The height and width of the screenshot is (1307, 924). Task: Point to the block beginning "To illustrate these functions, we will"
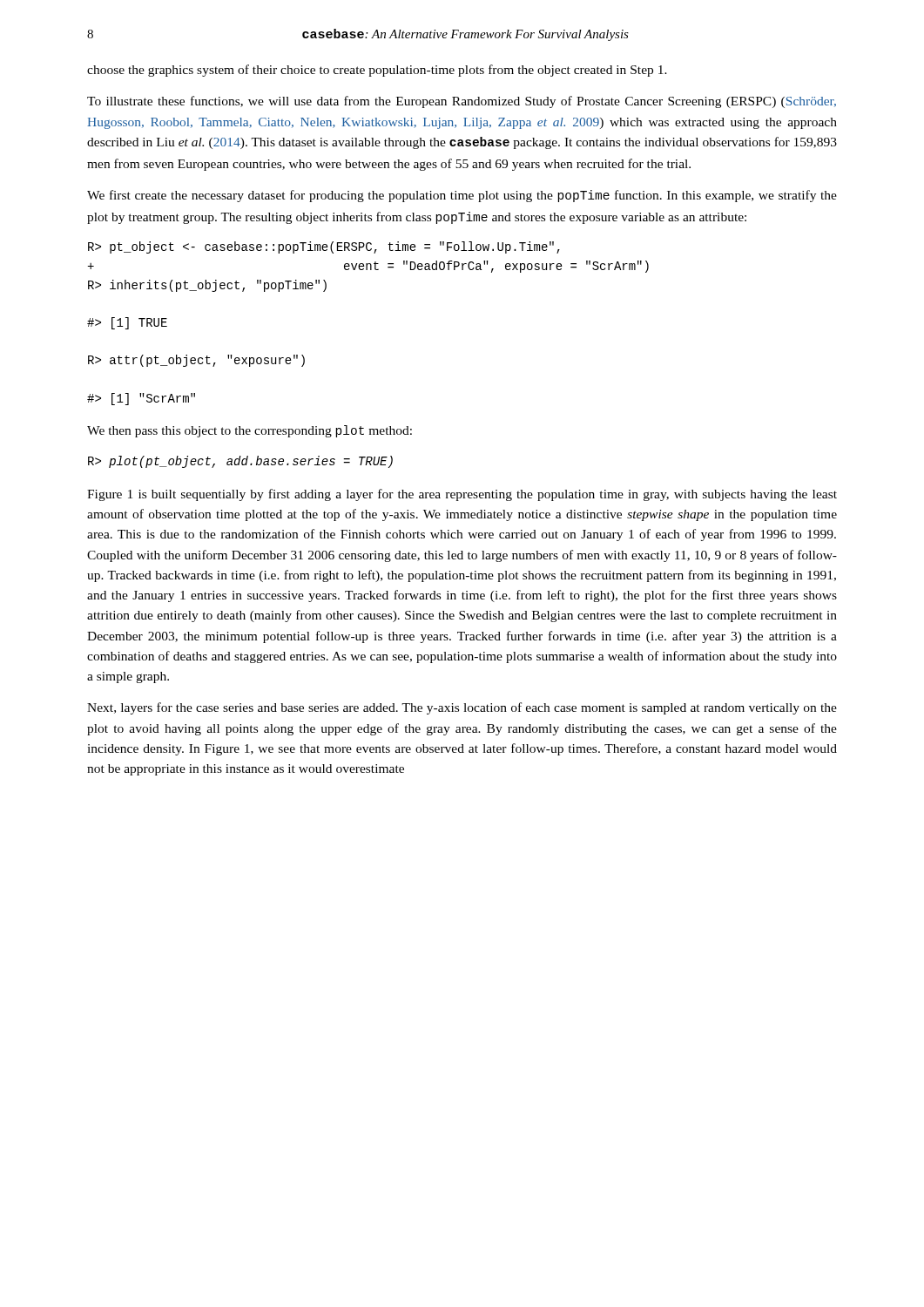point(462,132)
